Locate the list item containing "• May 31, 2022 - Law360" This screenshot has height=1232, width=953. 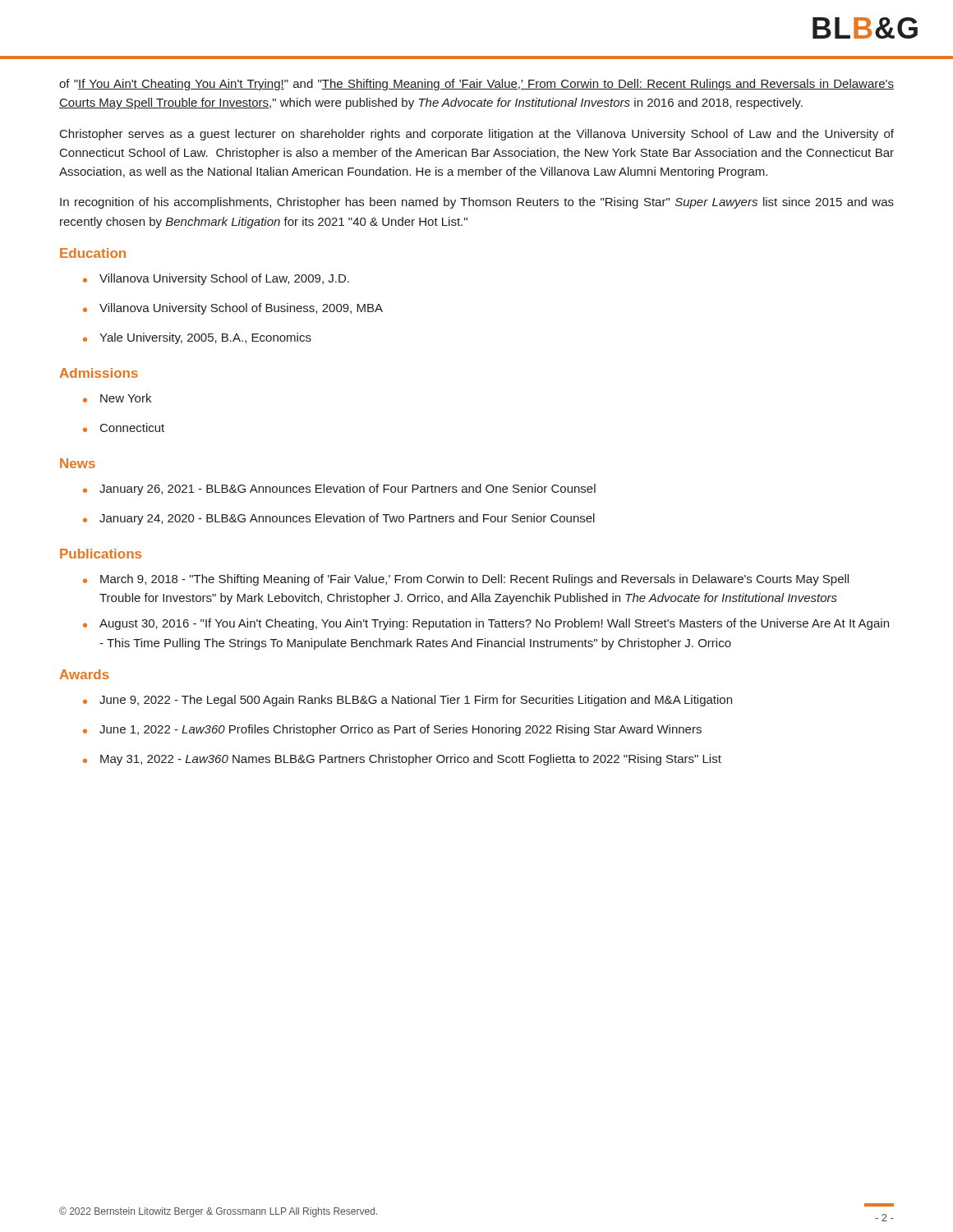click(x=488, y=760)
